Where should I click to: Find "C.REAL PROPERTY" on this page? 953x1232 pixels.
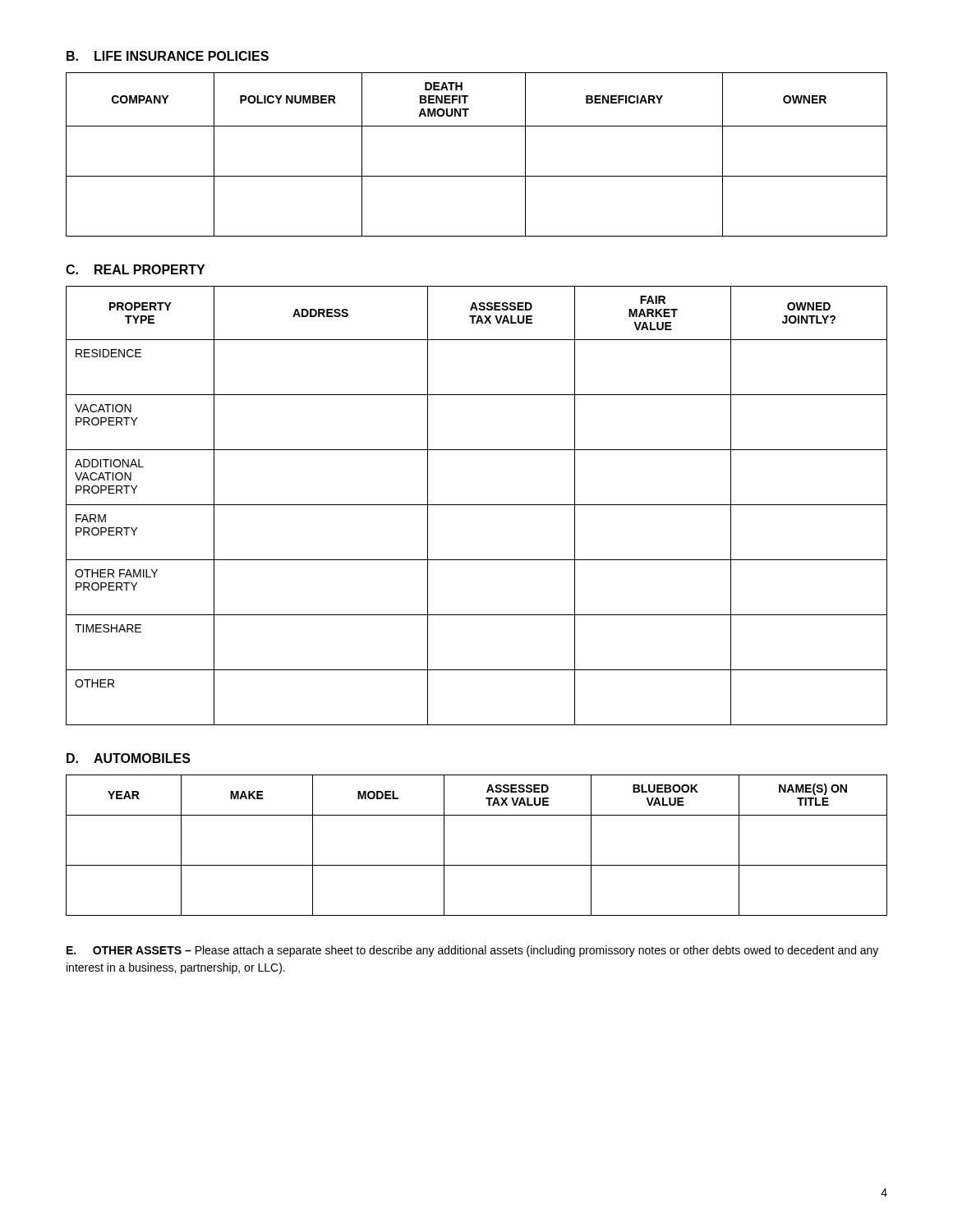[x=135, y=270]
